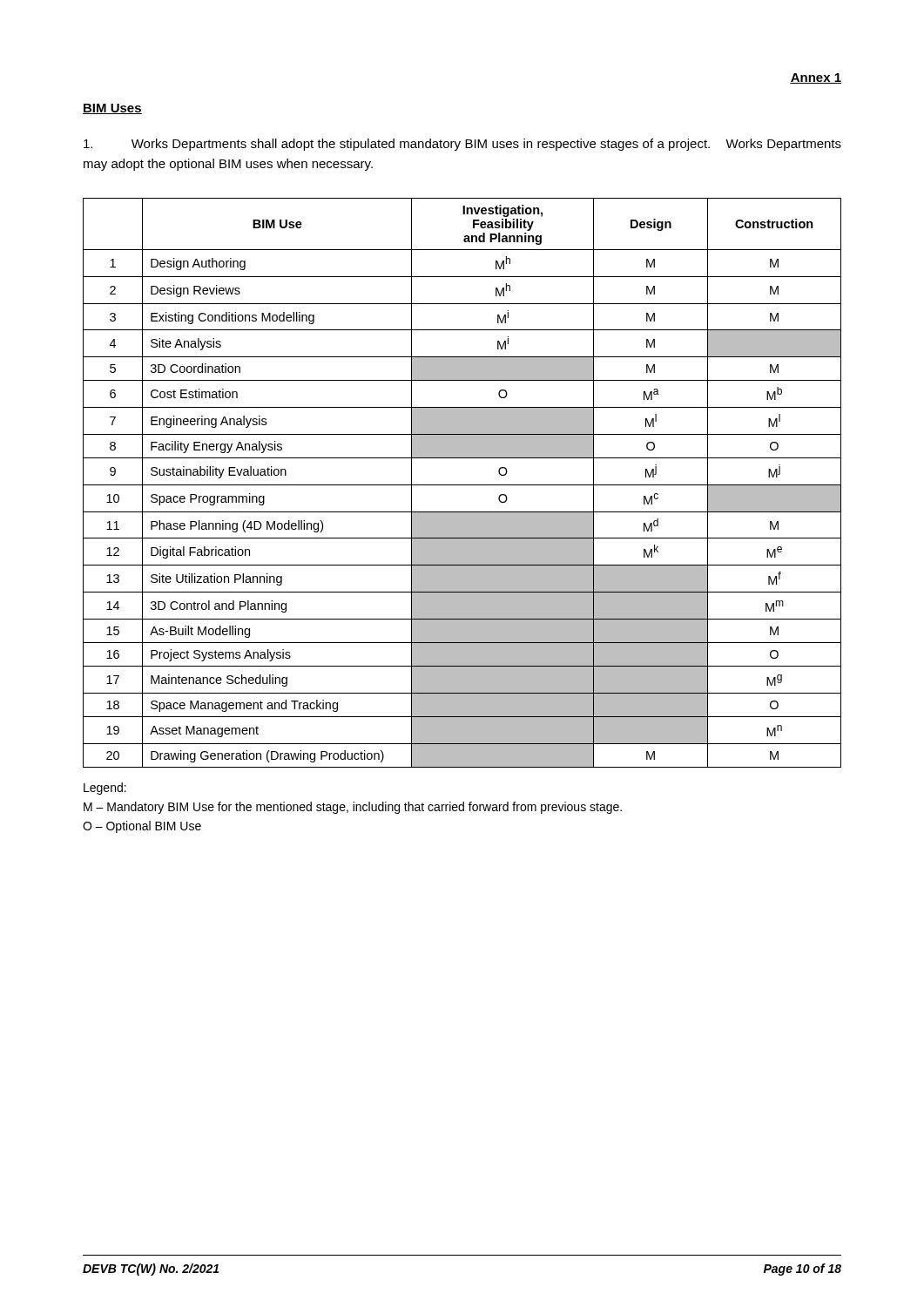Select the table that reads "M h"
Screen dimensions: 1307x924
click(462, 483)
